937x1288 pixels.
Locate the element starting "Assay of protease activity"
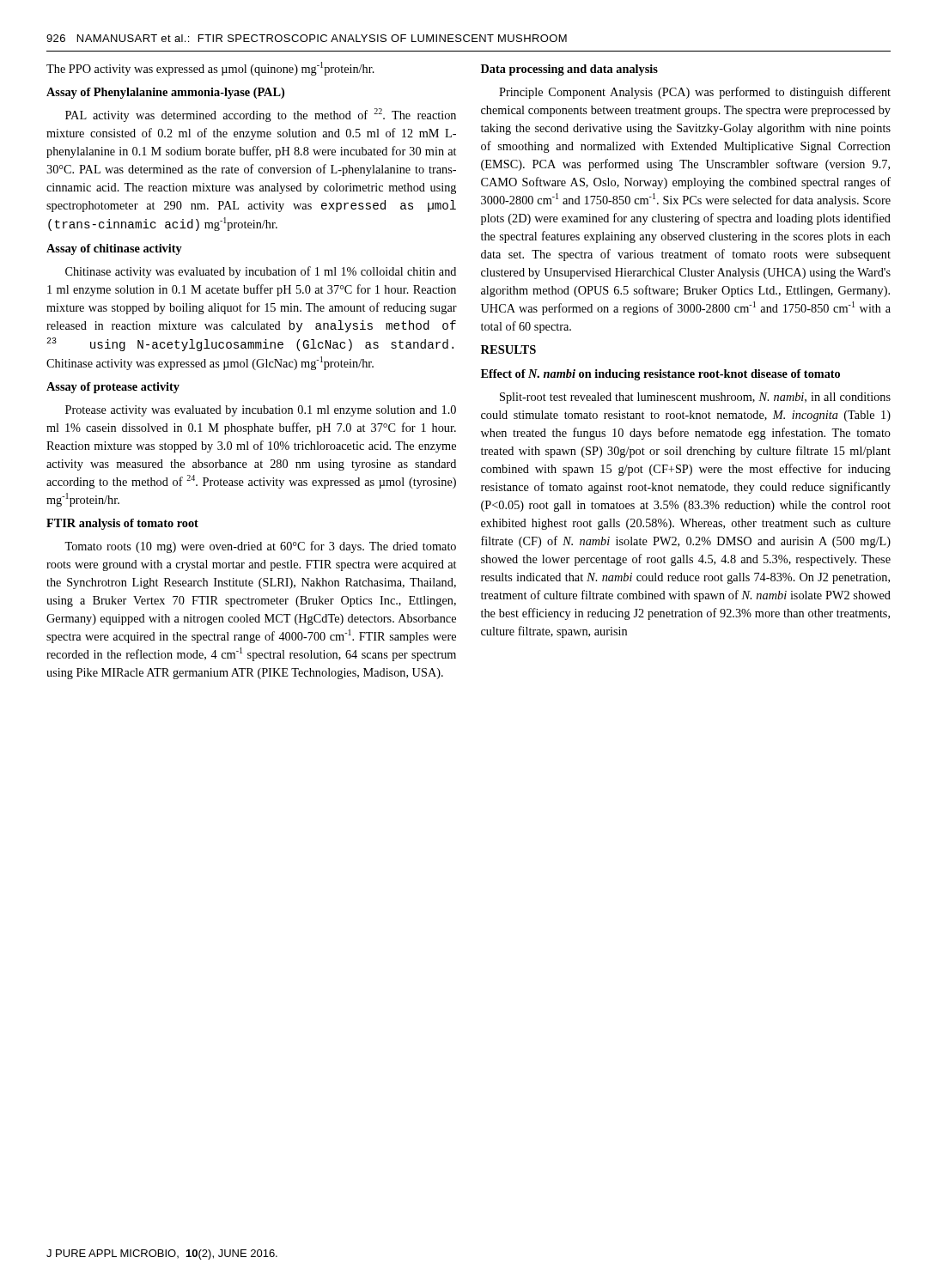tap(113, 388)
